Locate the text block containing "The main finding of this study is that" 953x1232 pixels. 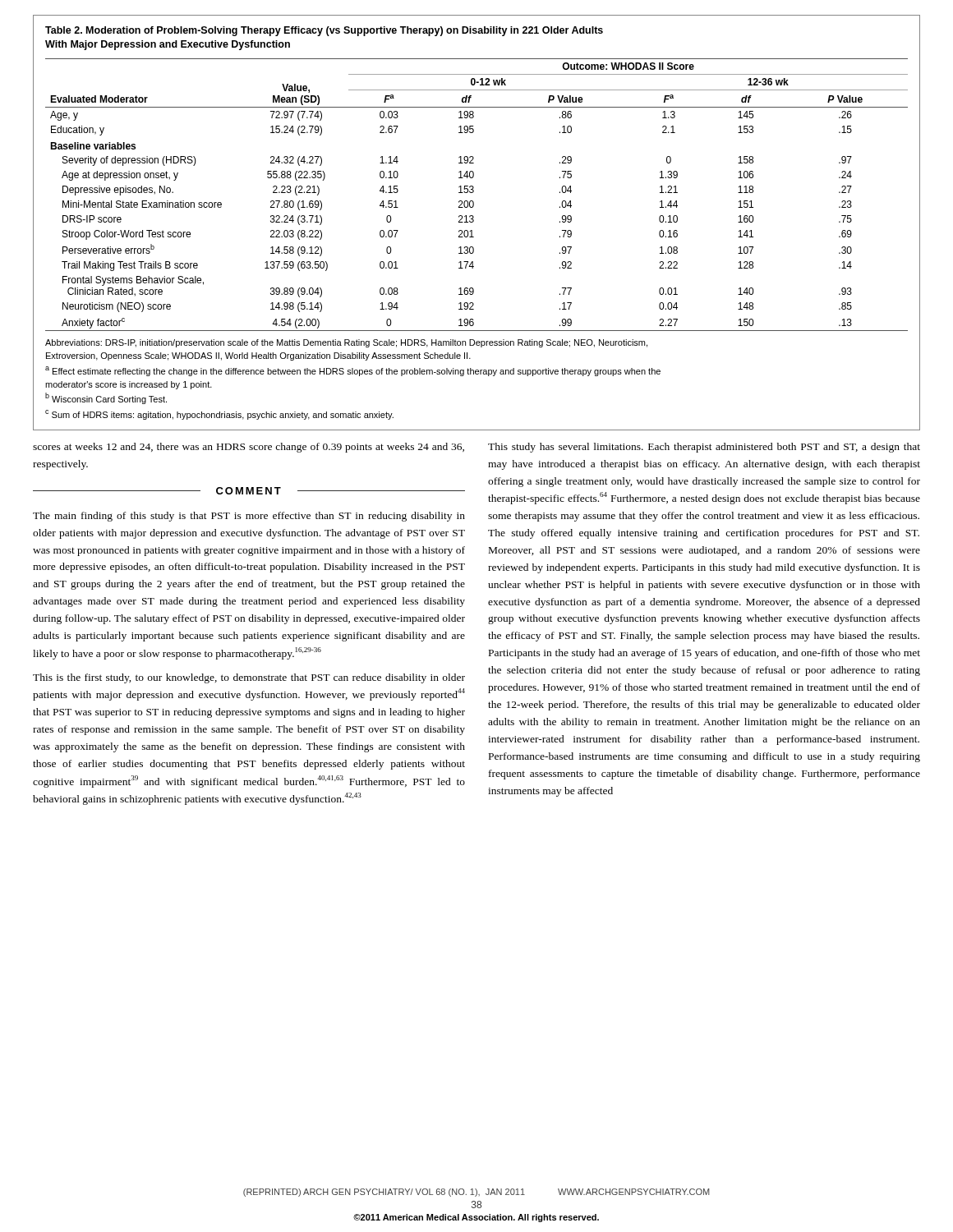(x=249, y=584)
